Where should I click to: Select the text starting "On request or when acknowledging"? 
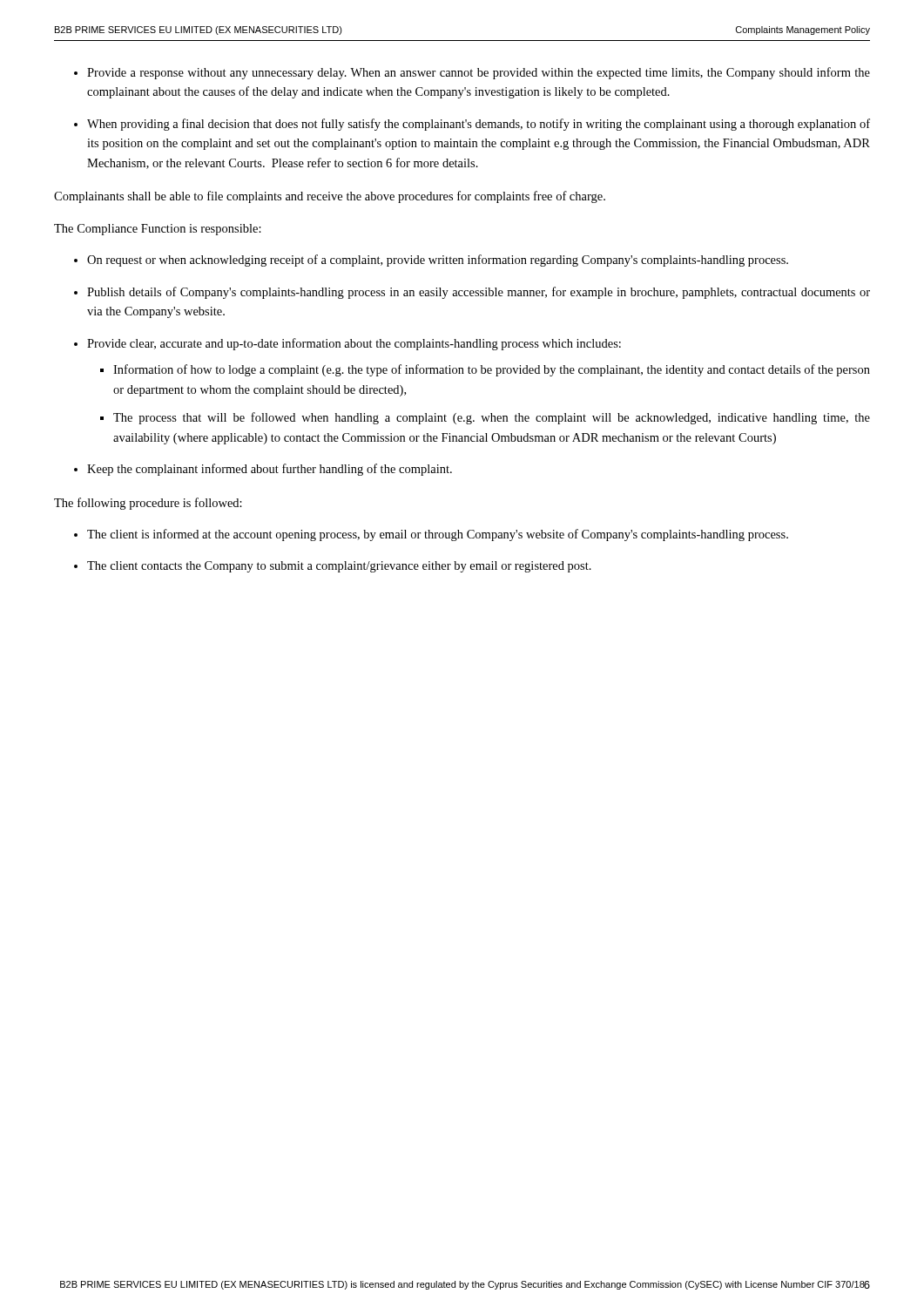click(438, 260)
